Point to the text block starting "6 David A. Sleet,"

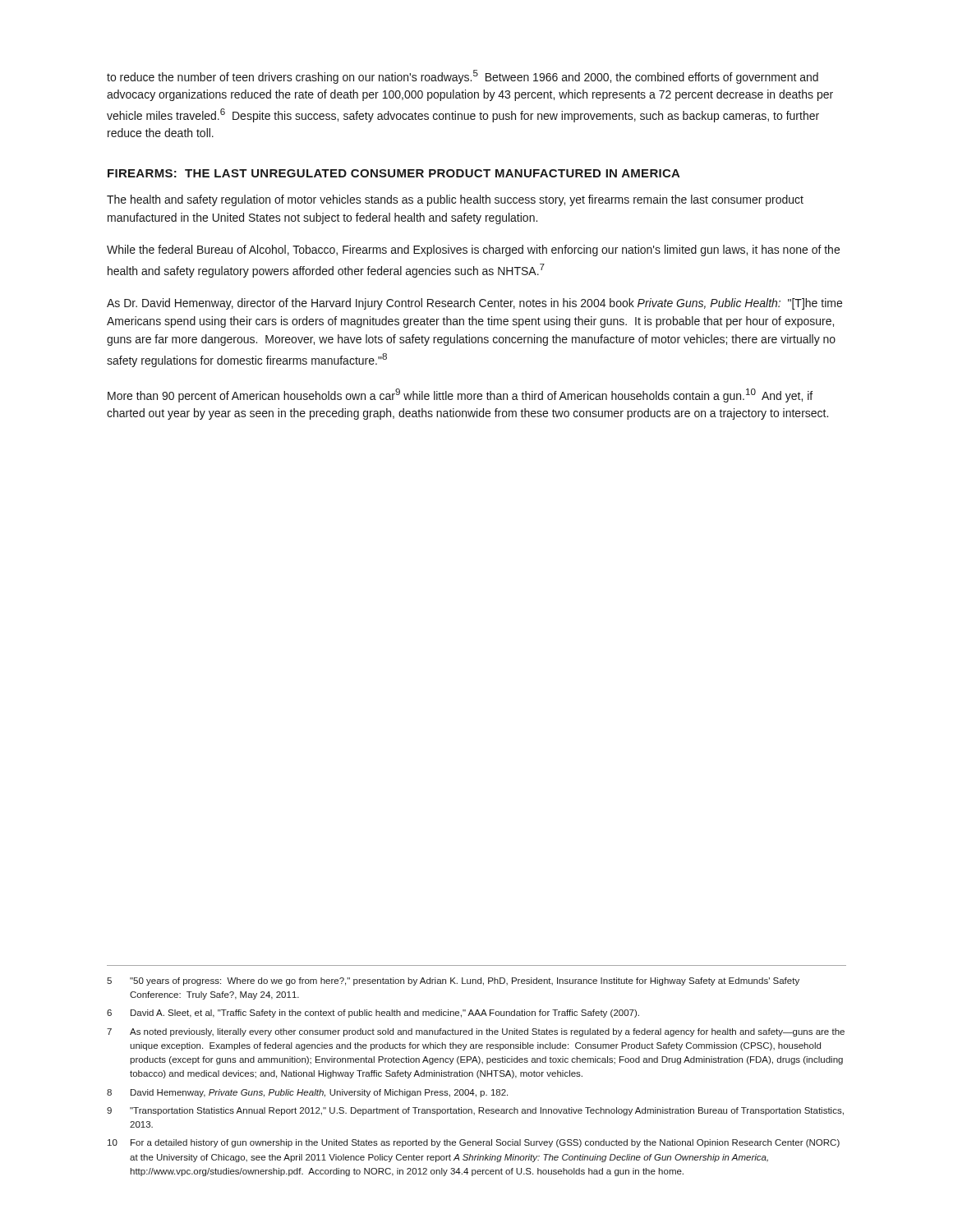coord(476,1013)
